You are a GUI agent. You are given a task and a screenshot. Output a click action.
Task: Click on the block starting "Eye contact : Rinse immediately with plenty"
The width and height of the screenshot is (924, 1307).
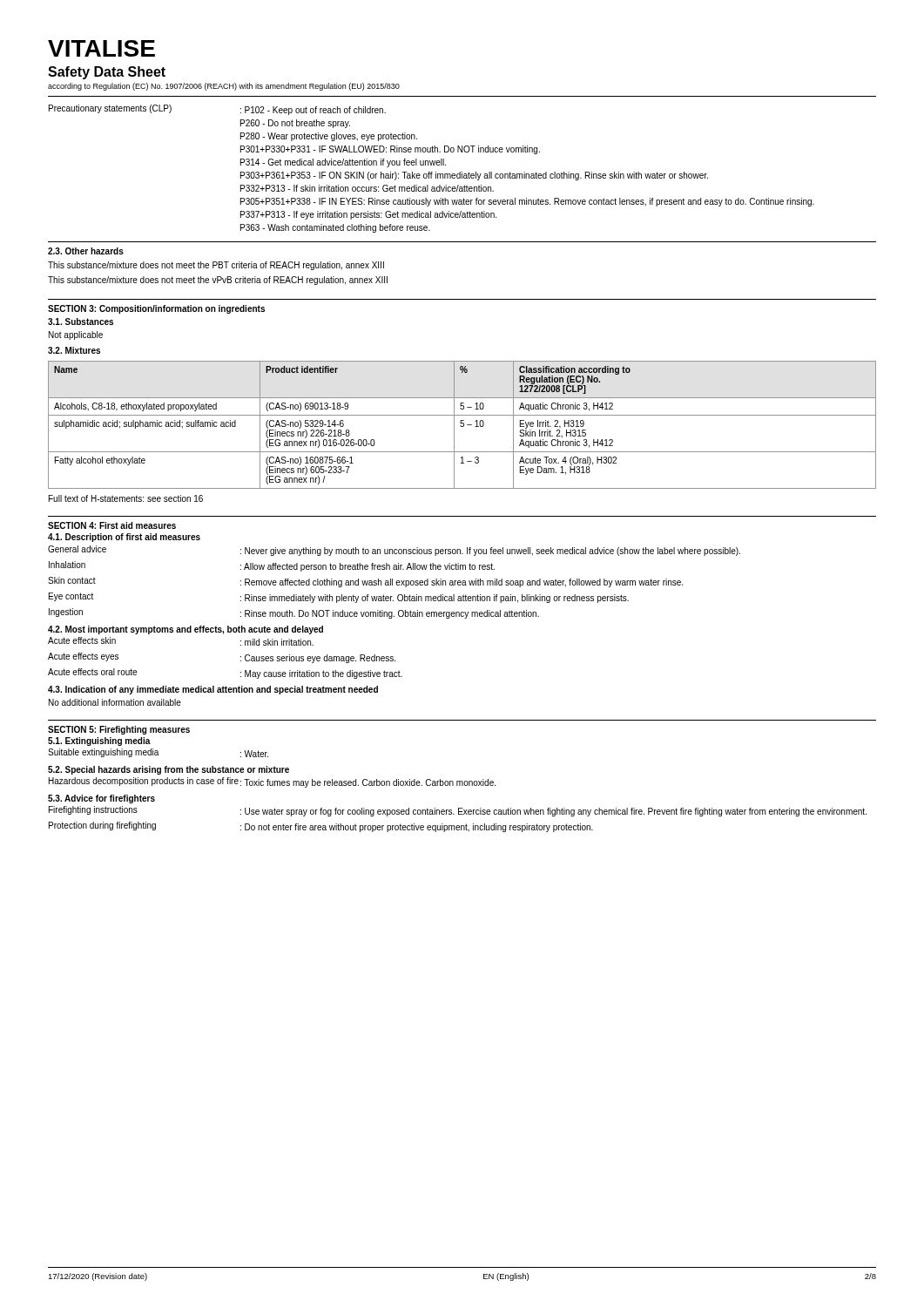pyautogui.click(x=462, y=598)
